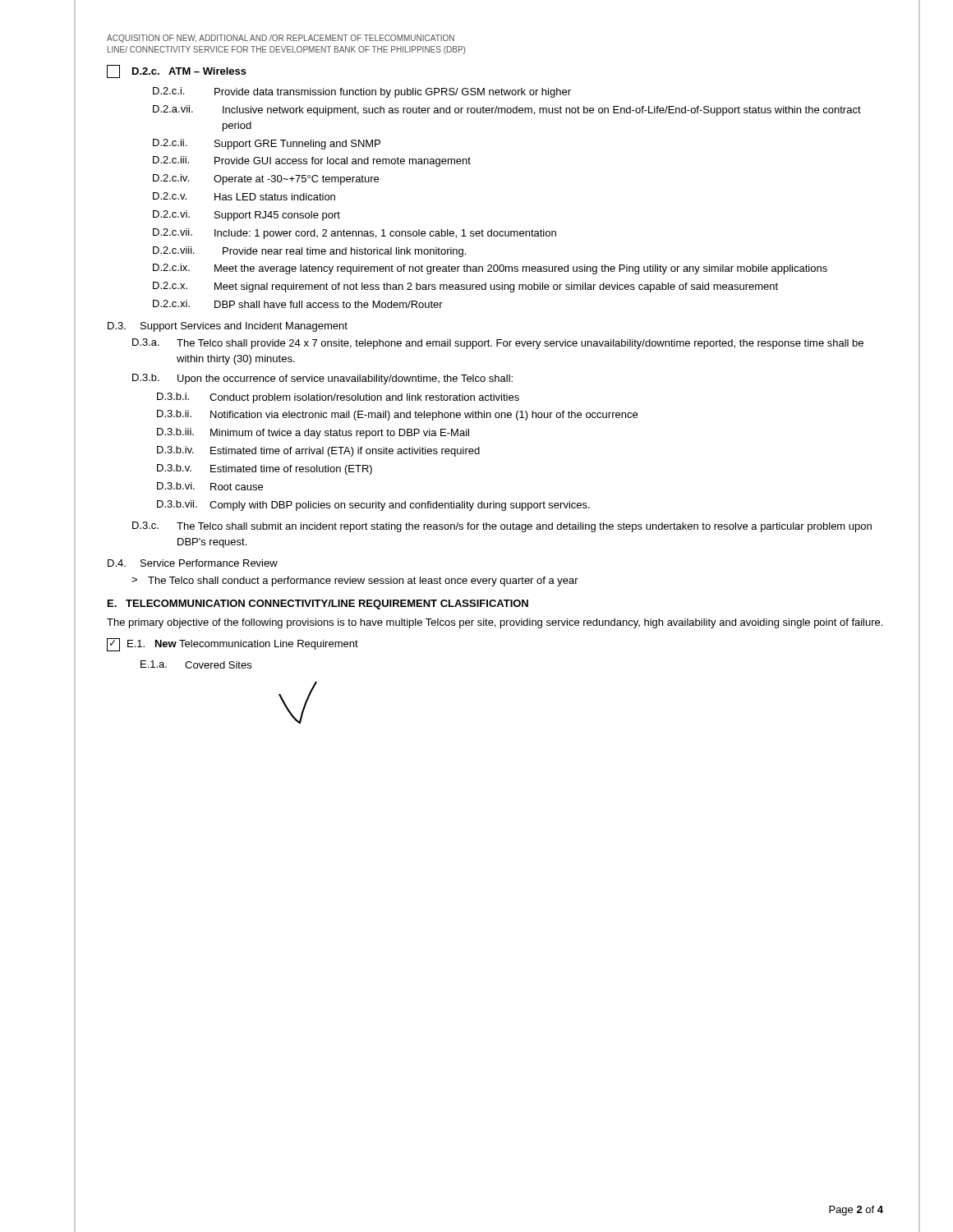This screenshot has height=1232, width=953.
Task: Find the list item that says "D.2.c.v. Has LED status indication"
Action: tap(244, 197)
